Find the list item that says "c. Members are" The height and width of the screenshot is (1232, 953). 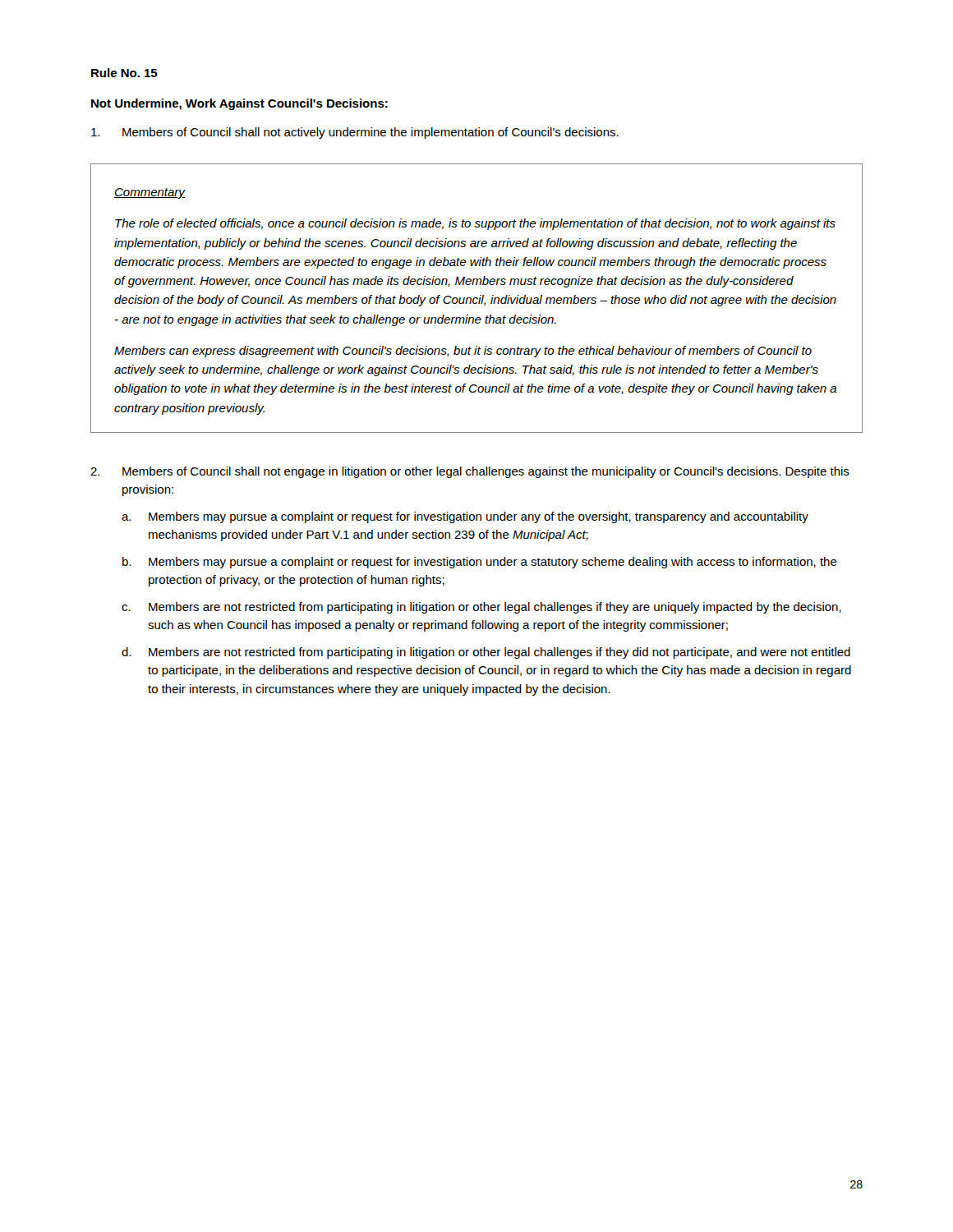click(x=492, y=616)
